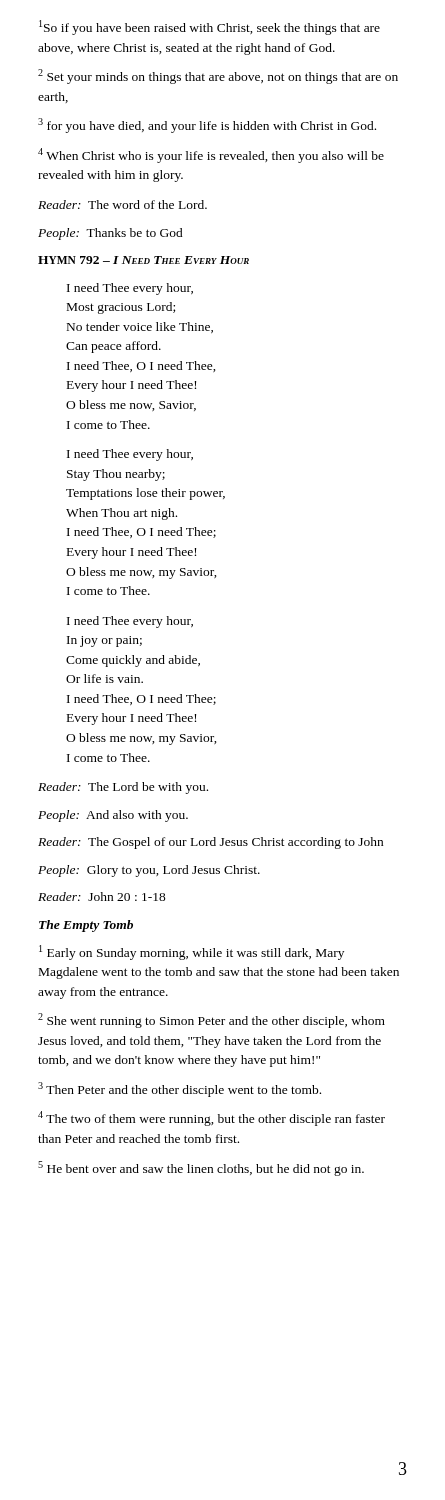Locate the element starting "3 Then Peter and the other disciple"
Viewport: 445px width, 1500px height.
(180, 1088)
